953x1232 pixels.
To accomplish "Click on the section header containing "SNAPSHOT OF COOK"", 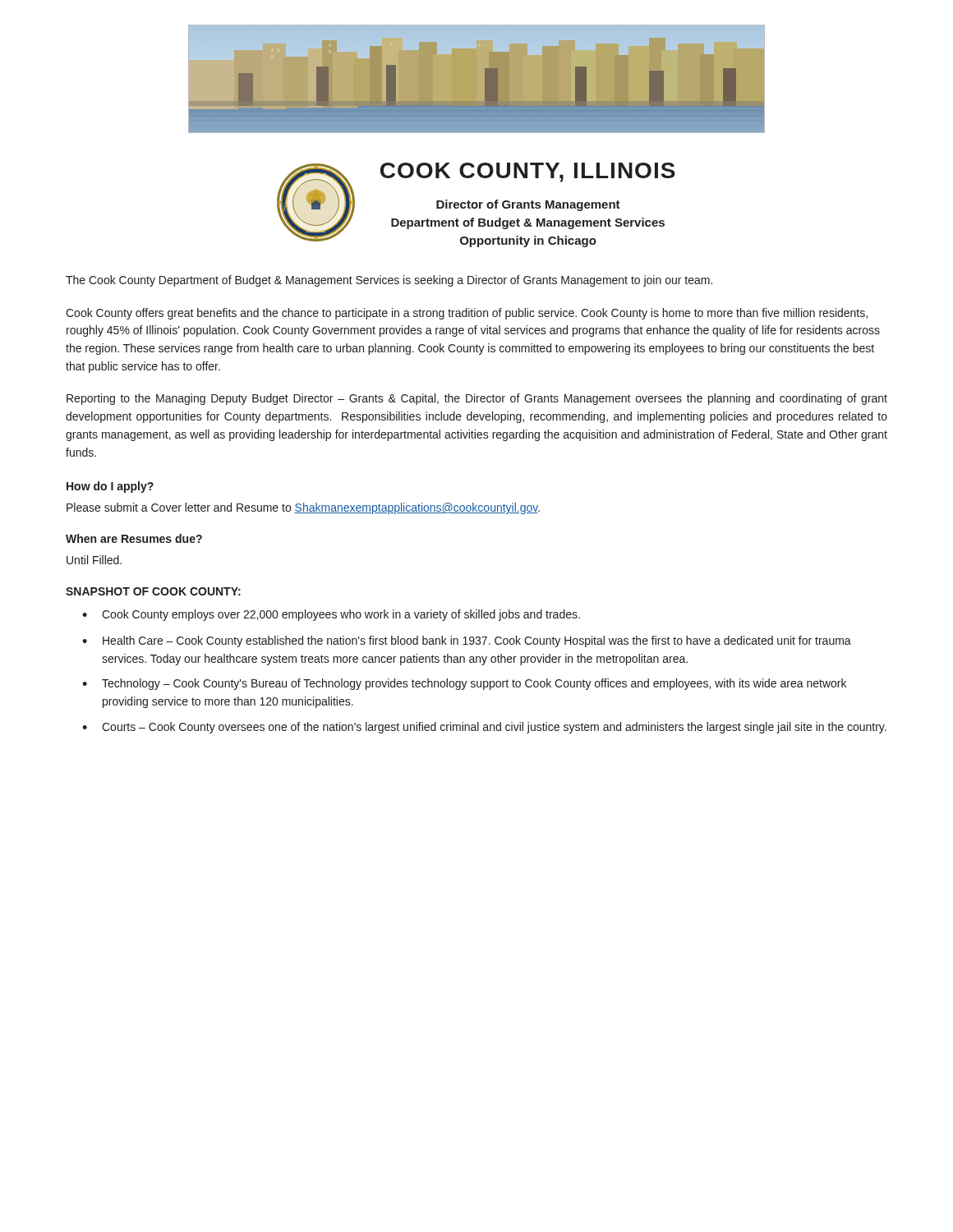I will [x=153, y=591].
